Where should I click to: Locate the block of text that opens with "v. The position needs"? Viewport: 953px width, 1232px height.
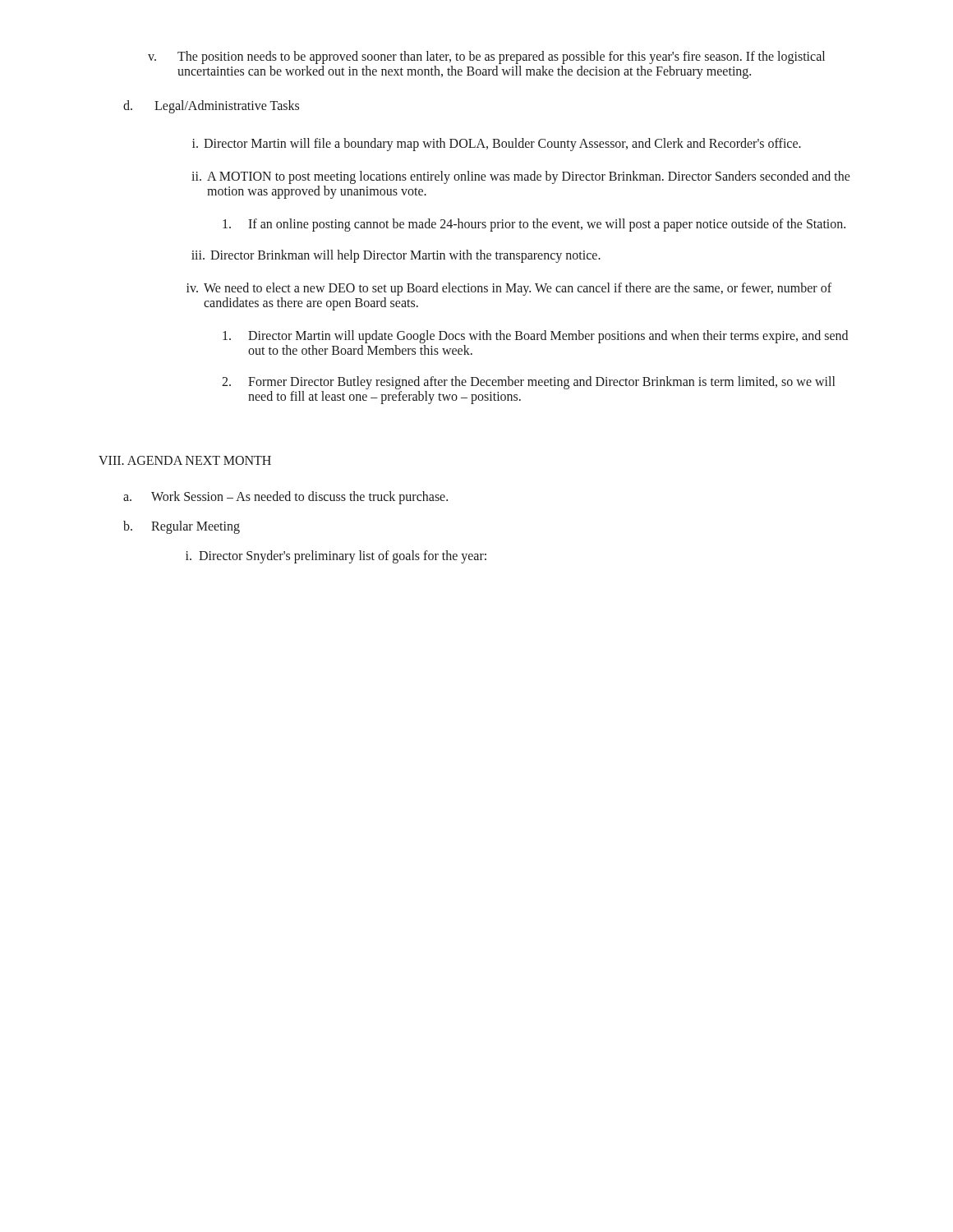tap(501, 64)
